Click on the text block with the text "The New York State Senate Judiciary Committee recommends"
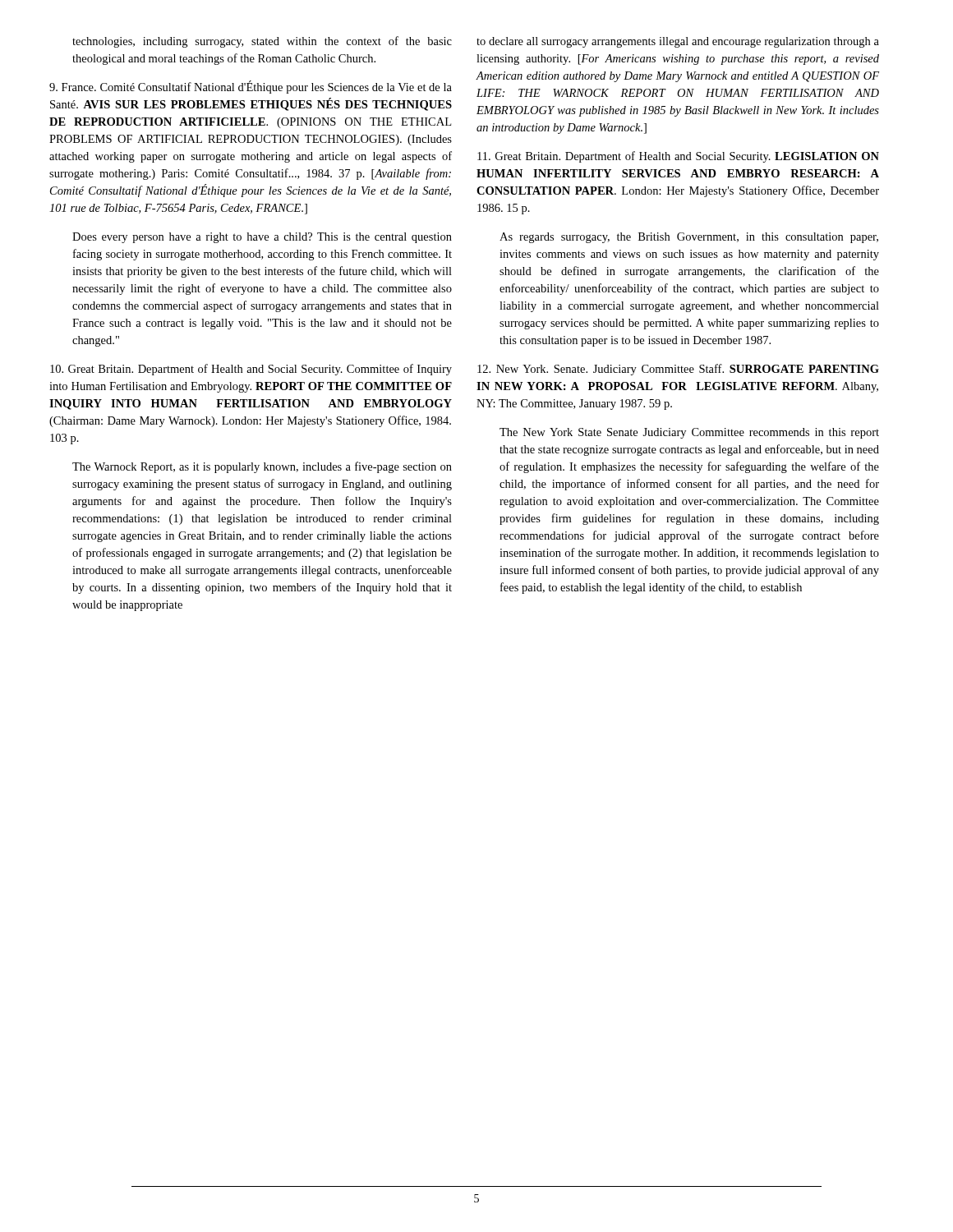The width and height of the screenshot is (953, 1232). 689,510
